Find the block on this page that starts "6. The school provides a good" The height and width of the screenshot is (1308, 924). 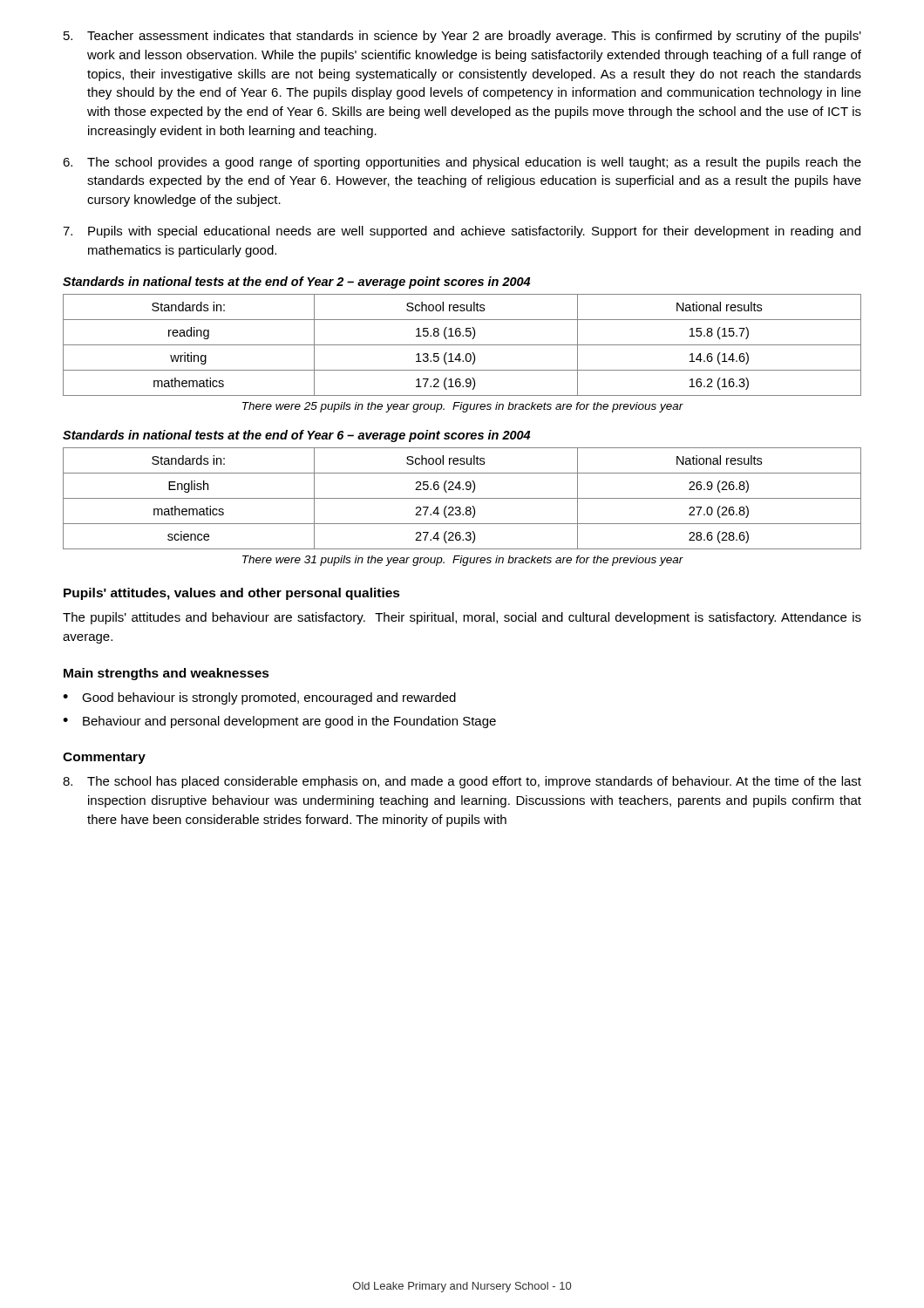point(462,181)
